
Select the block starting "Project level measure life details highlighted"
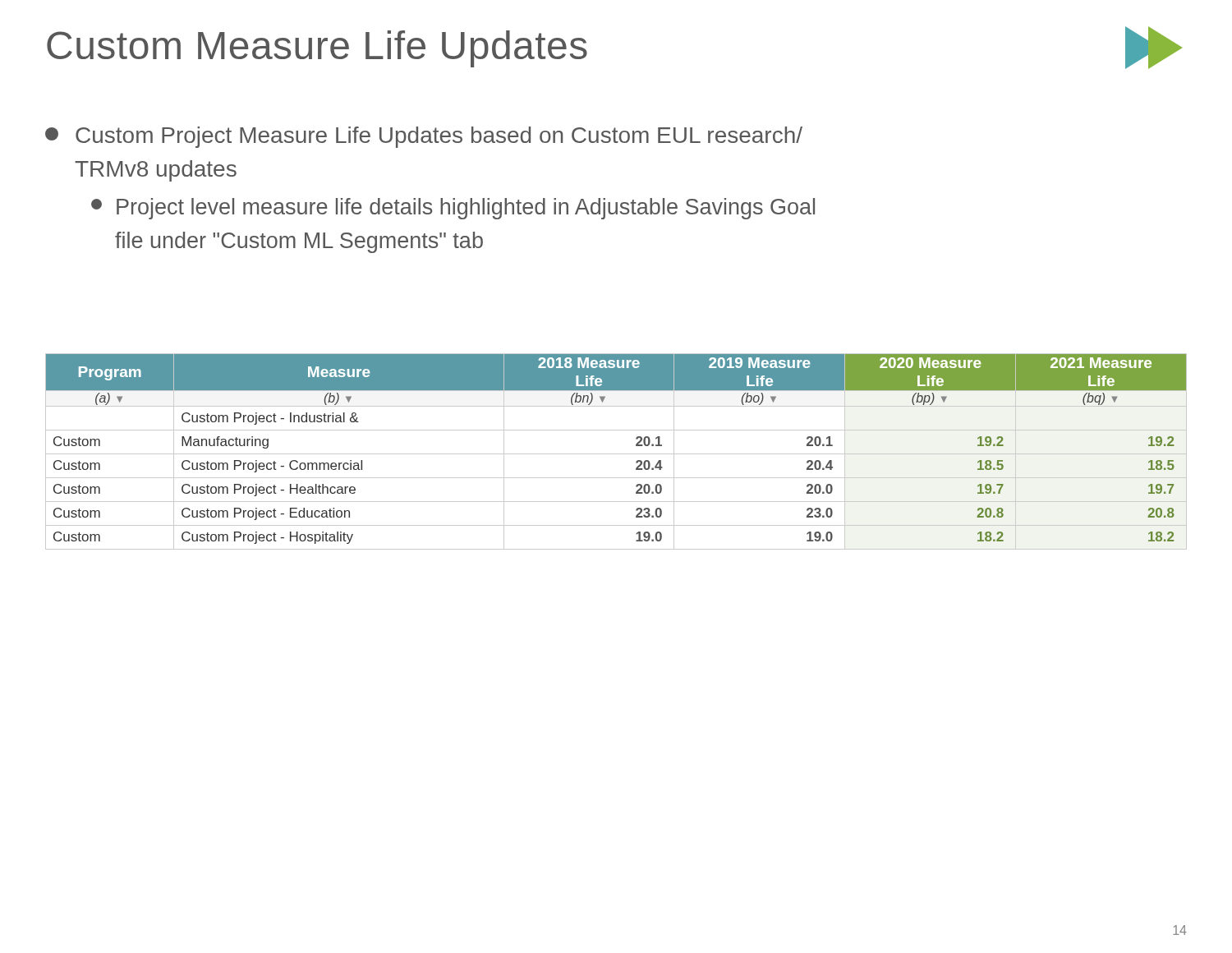[454, 224]
